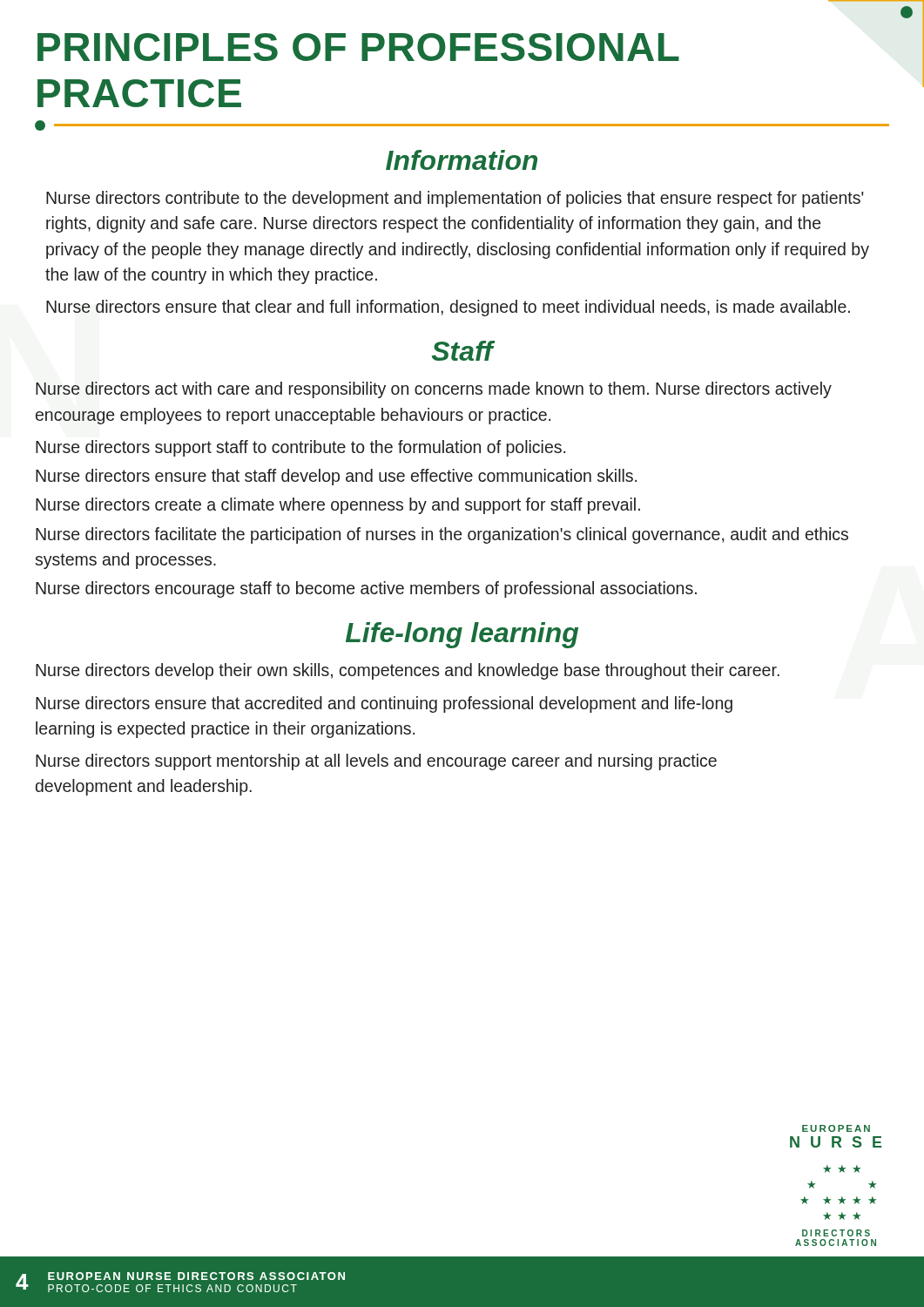Screen dimensions: 1307x924
Task: Click on the region starting "Nurse directors create a climate"
Action: click(338, 505)
